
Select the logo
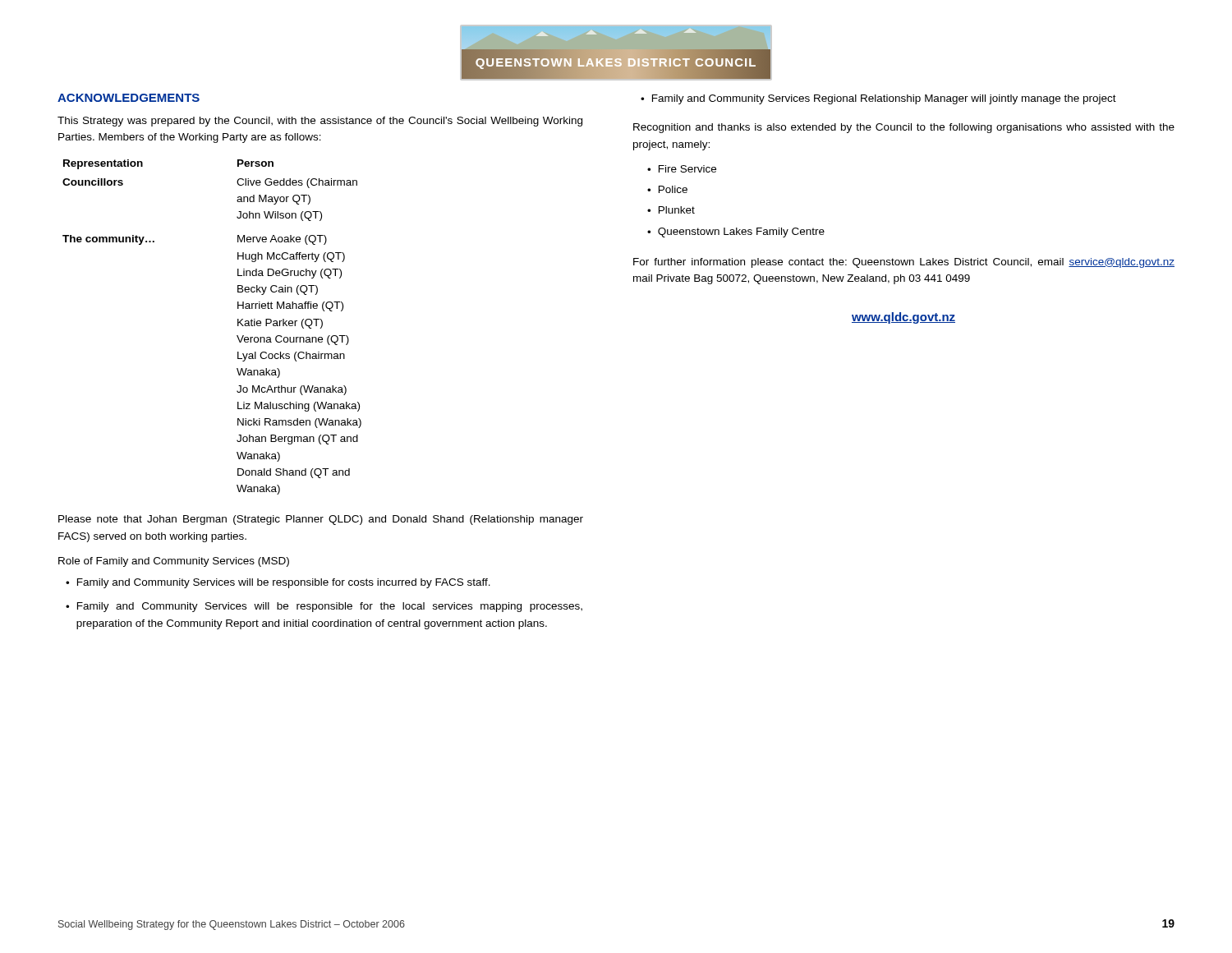[x=616, y=53]
